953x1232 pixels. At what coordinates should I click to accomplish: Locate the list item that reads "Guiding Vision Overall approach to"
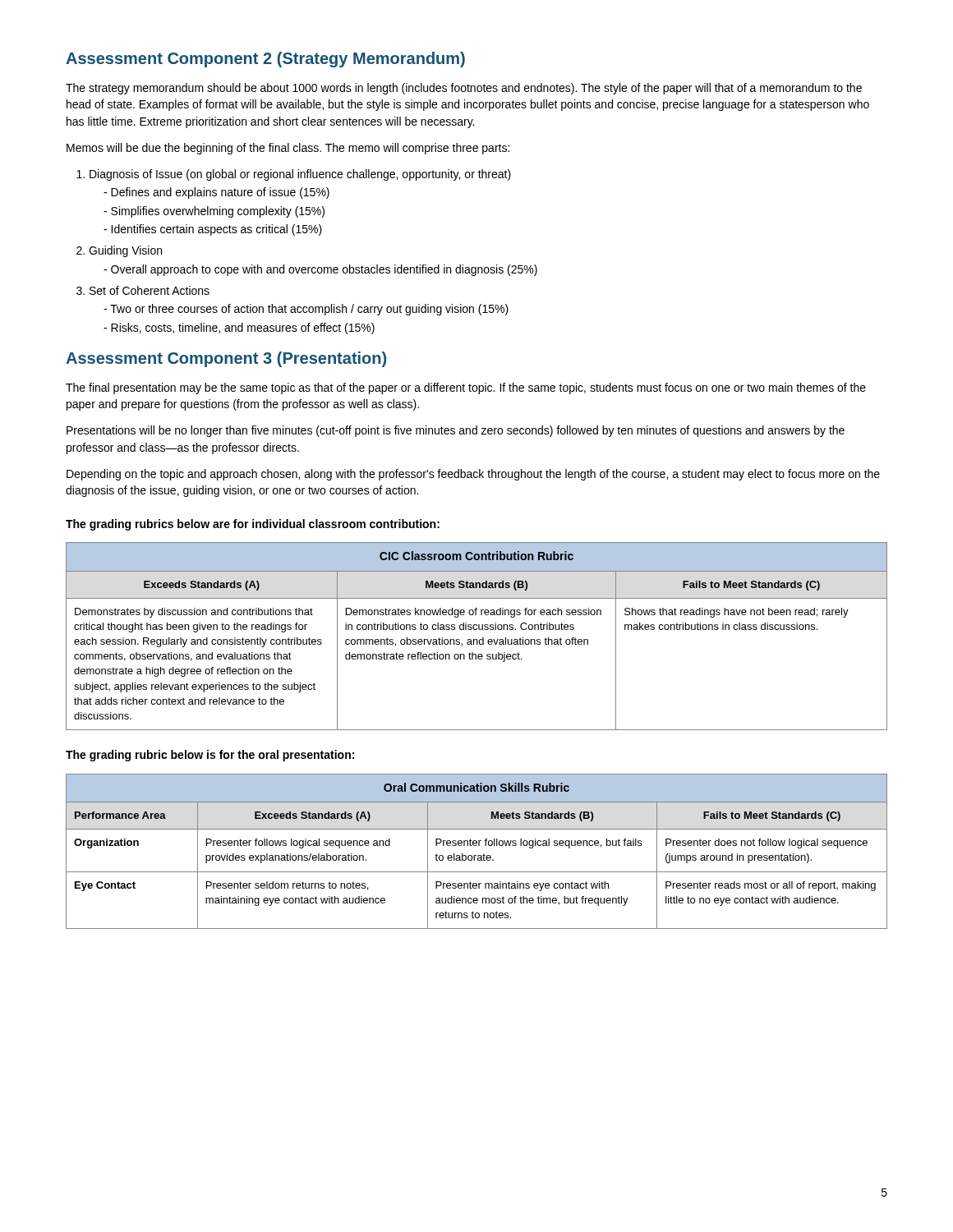476,260
